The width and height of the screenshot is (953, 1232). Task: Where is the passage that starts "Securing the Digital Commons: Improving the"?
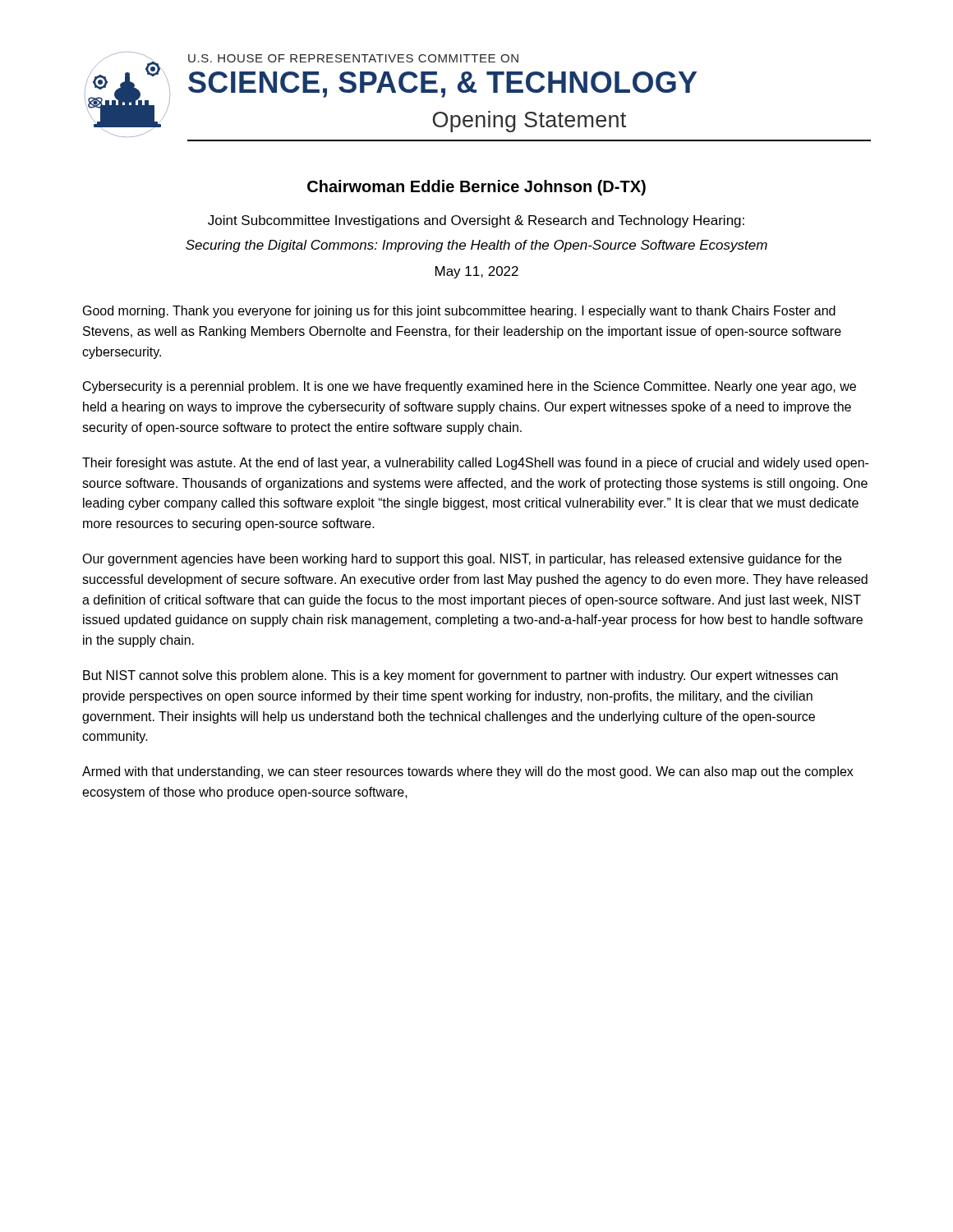click(476, 245)
